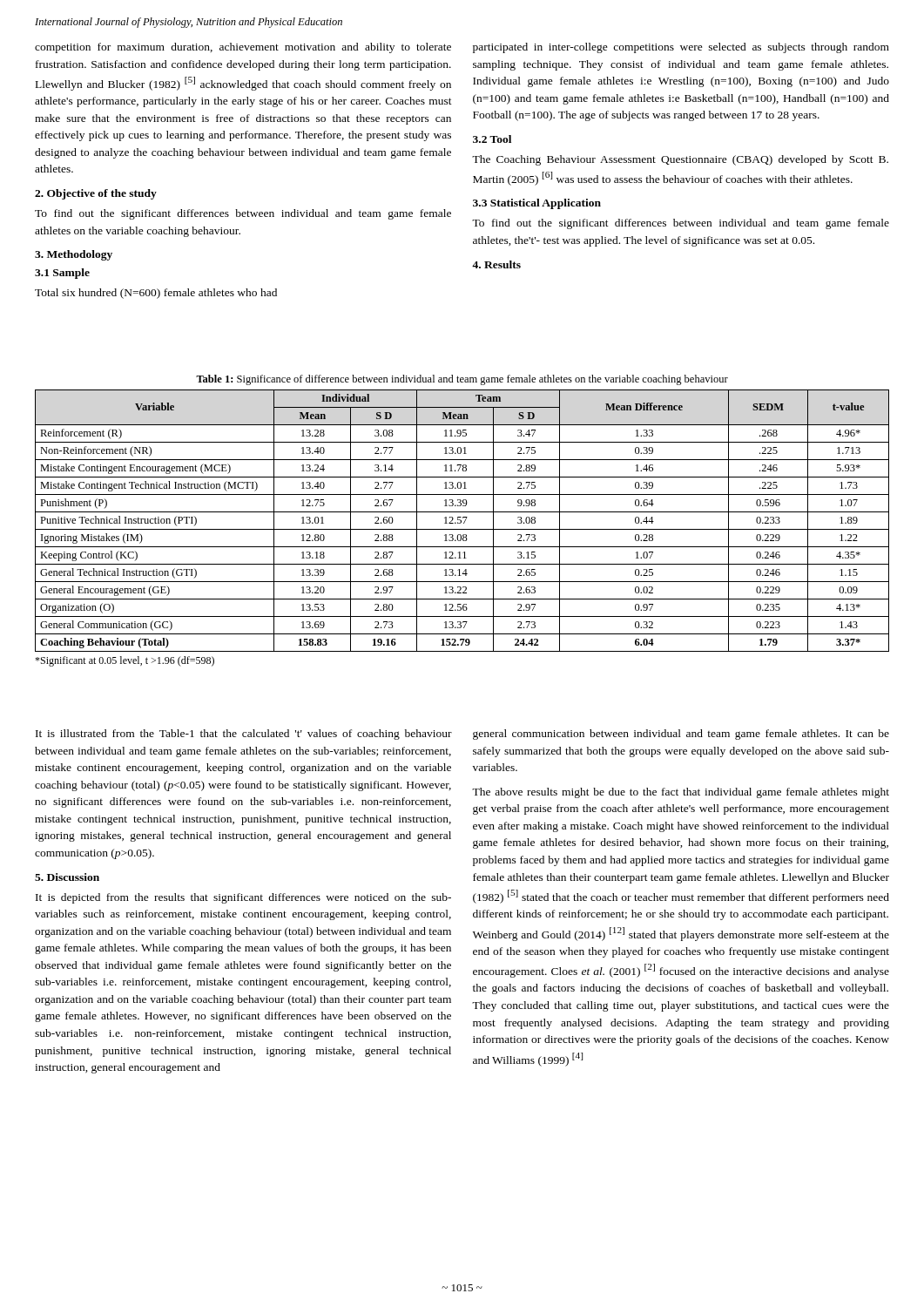
Task: Find "3.2 Tool" on this page
Action: [492, 139]
